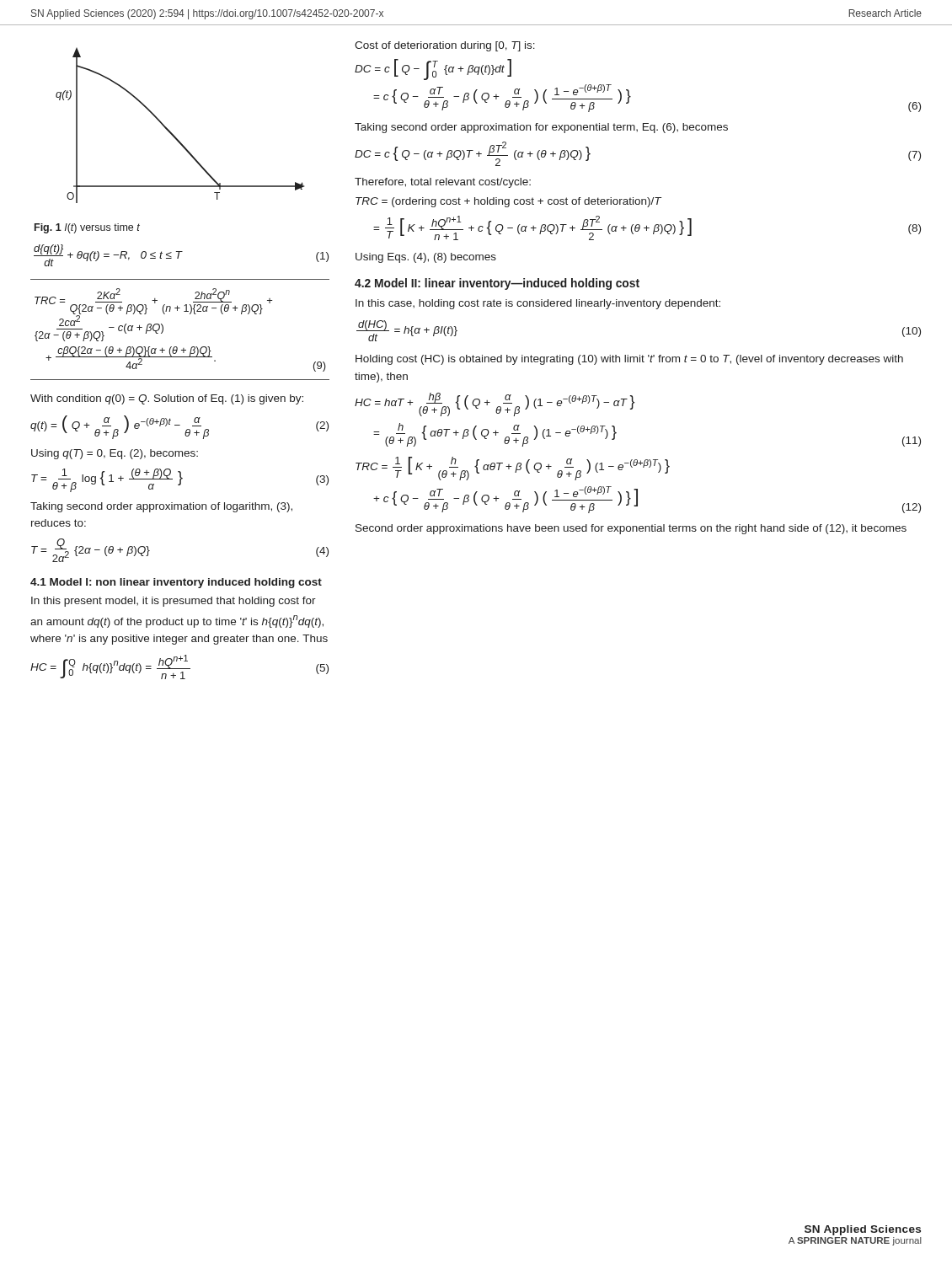952x1264 pixels.
Task: Locate the passage starting "T = Q 2α2 {2α"
Action: 75,550
